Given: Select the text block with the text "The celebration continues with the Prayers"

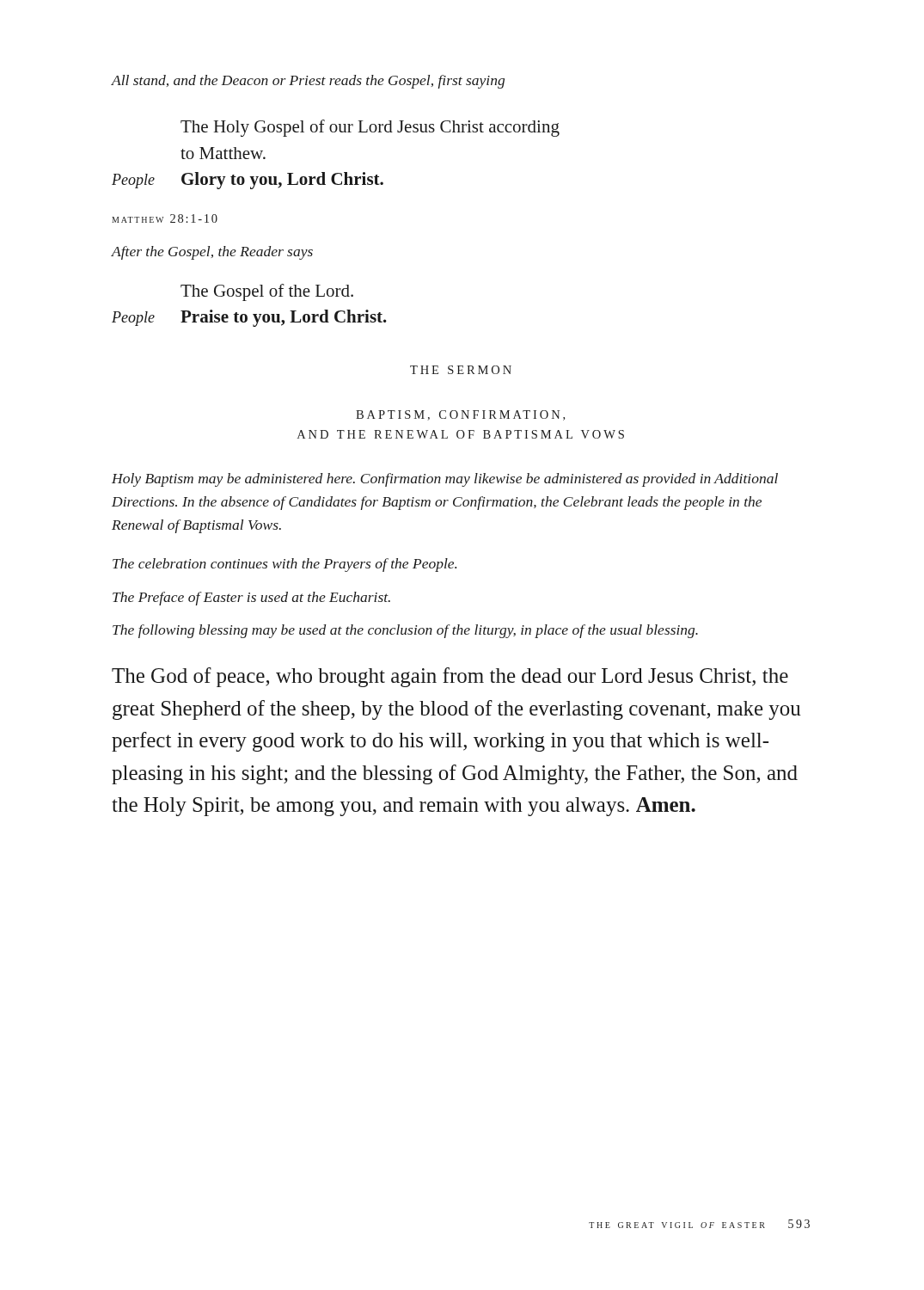Looking at the screenshot, I should pyautogui.click(x=285, y=564).
